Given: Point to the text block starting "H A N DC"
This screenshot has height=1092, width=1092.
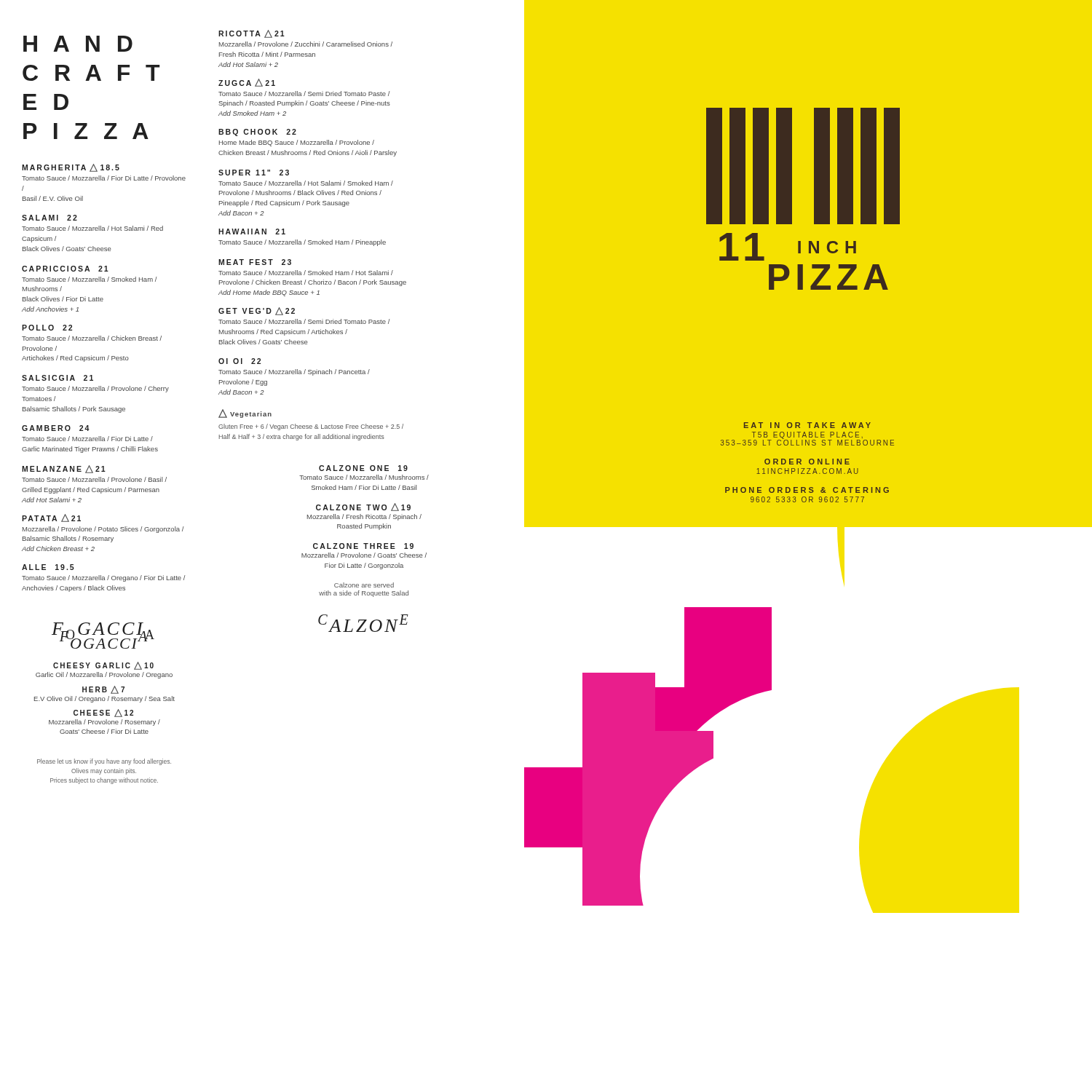Looking at the screenshot, I should click(x=104, y=87).
